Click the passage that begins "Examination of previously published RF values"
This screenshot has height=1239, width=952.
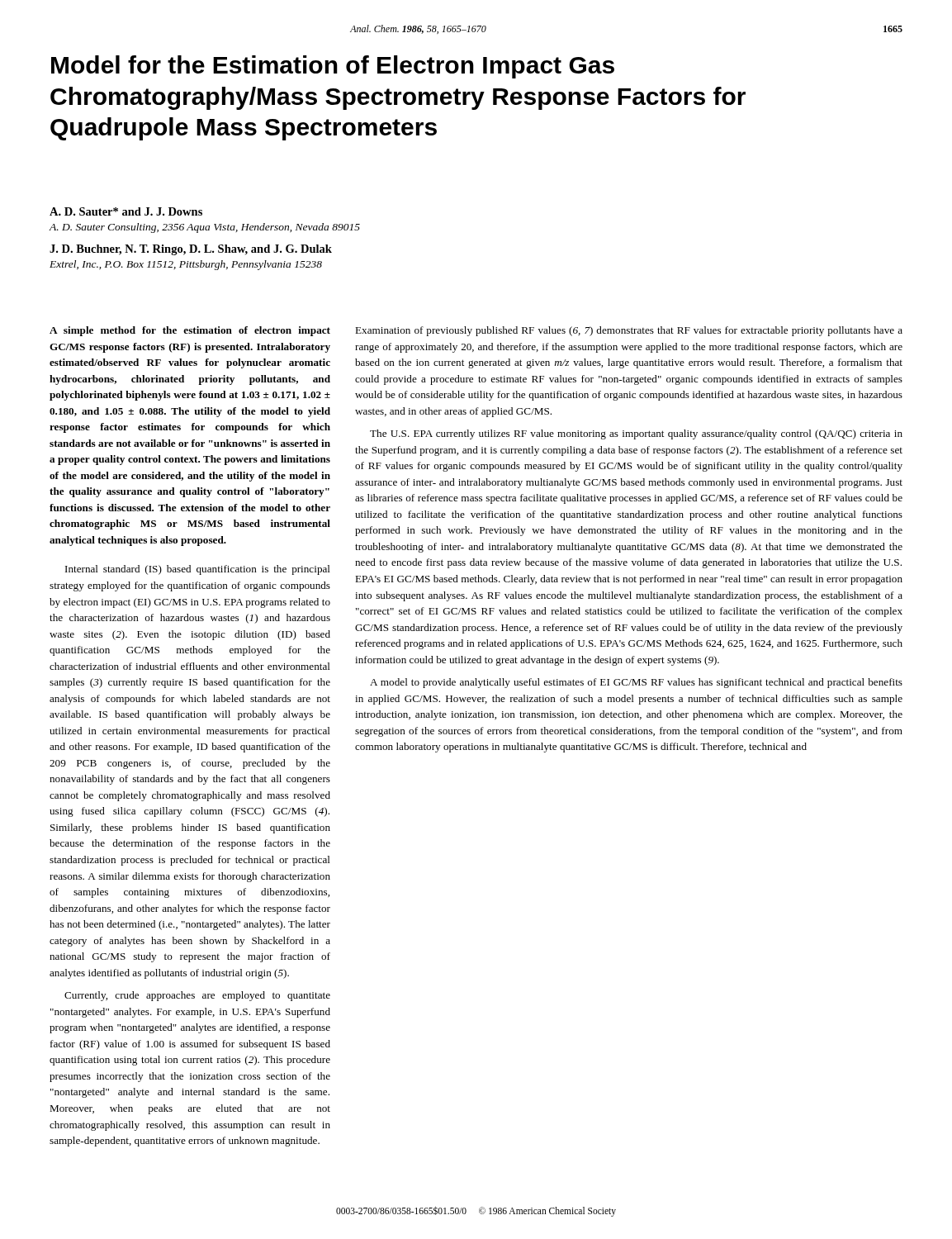click(629, 538)
